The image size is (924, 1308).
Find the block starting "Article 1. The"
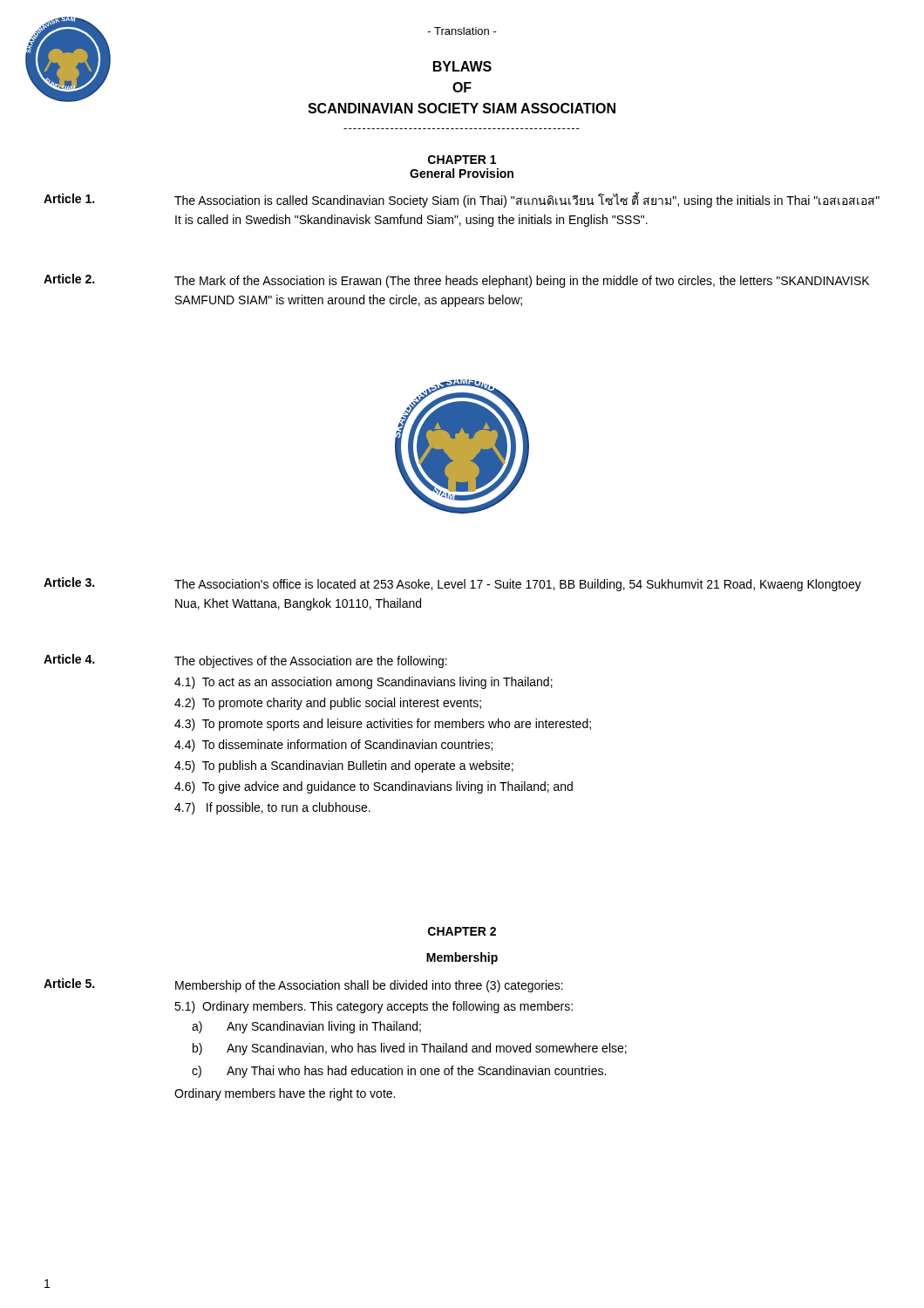pyautogui.click(x=462, y=211)
